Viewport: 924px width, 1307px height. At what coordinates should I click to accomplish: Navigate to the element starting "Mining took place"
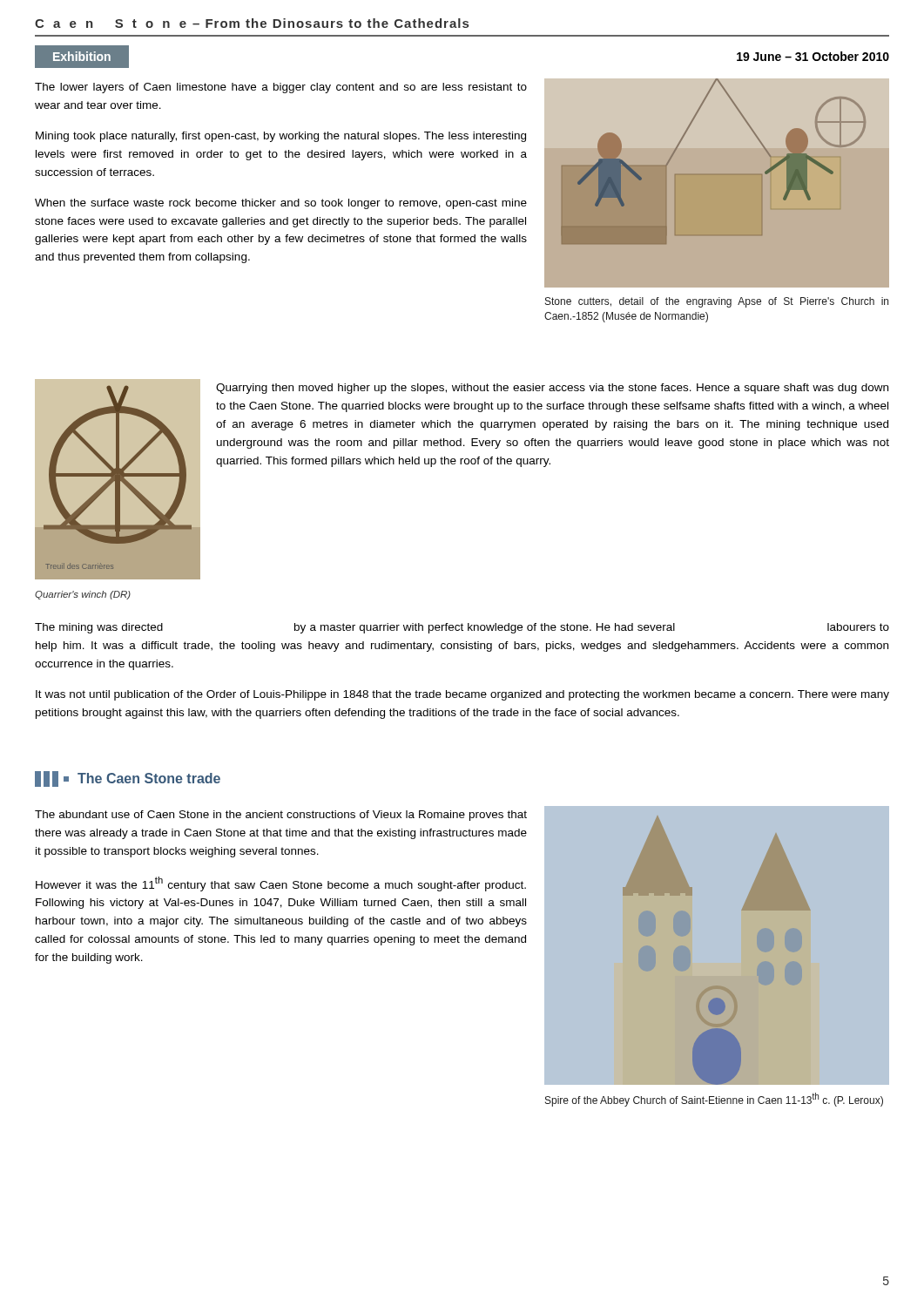click(x=281, y=154)
